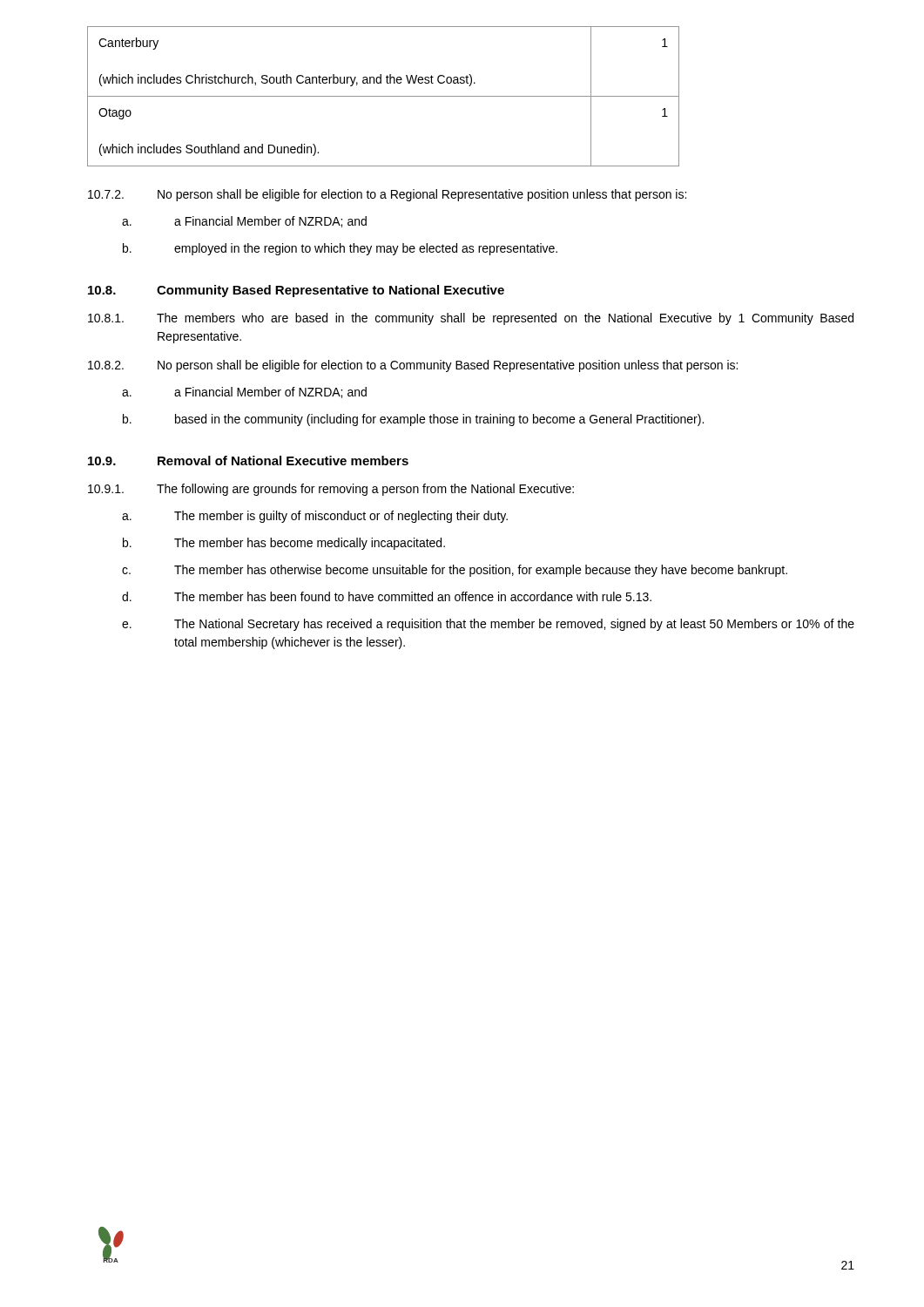This screenshot has width=924, height=1307.
Task: Locate the text block starting "10.9. Removal of National Executive members"
Action: tap(248, 461)
